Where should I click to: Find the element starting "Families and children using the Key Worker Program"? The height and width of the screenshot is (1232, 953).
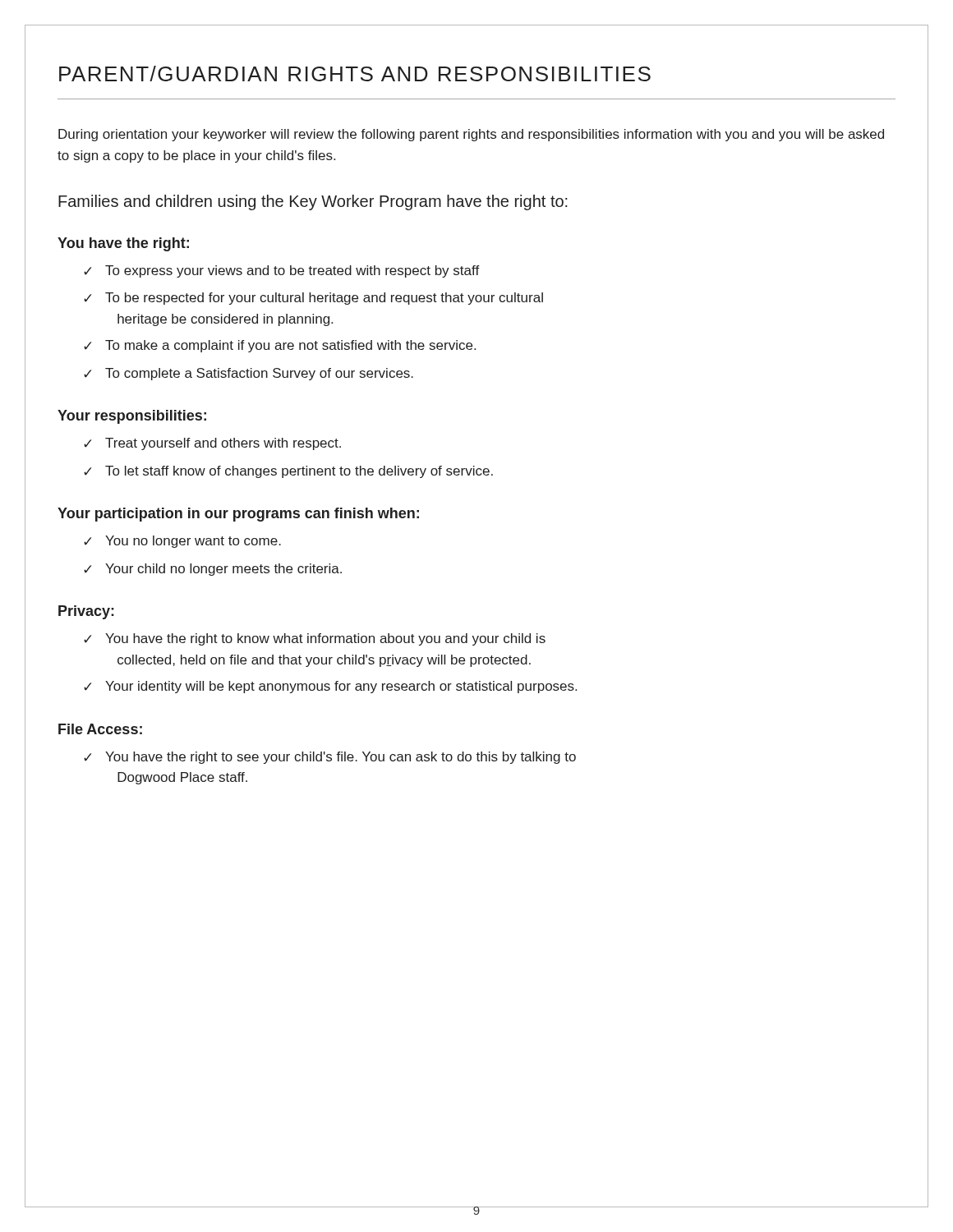(313, 201)
